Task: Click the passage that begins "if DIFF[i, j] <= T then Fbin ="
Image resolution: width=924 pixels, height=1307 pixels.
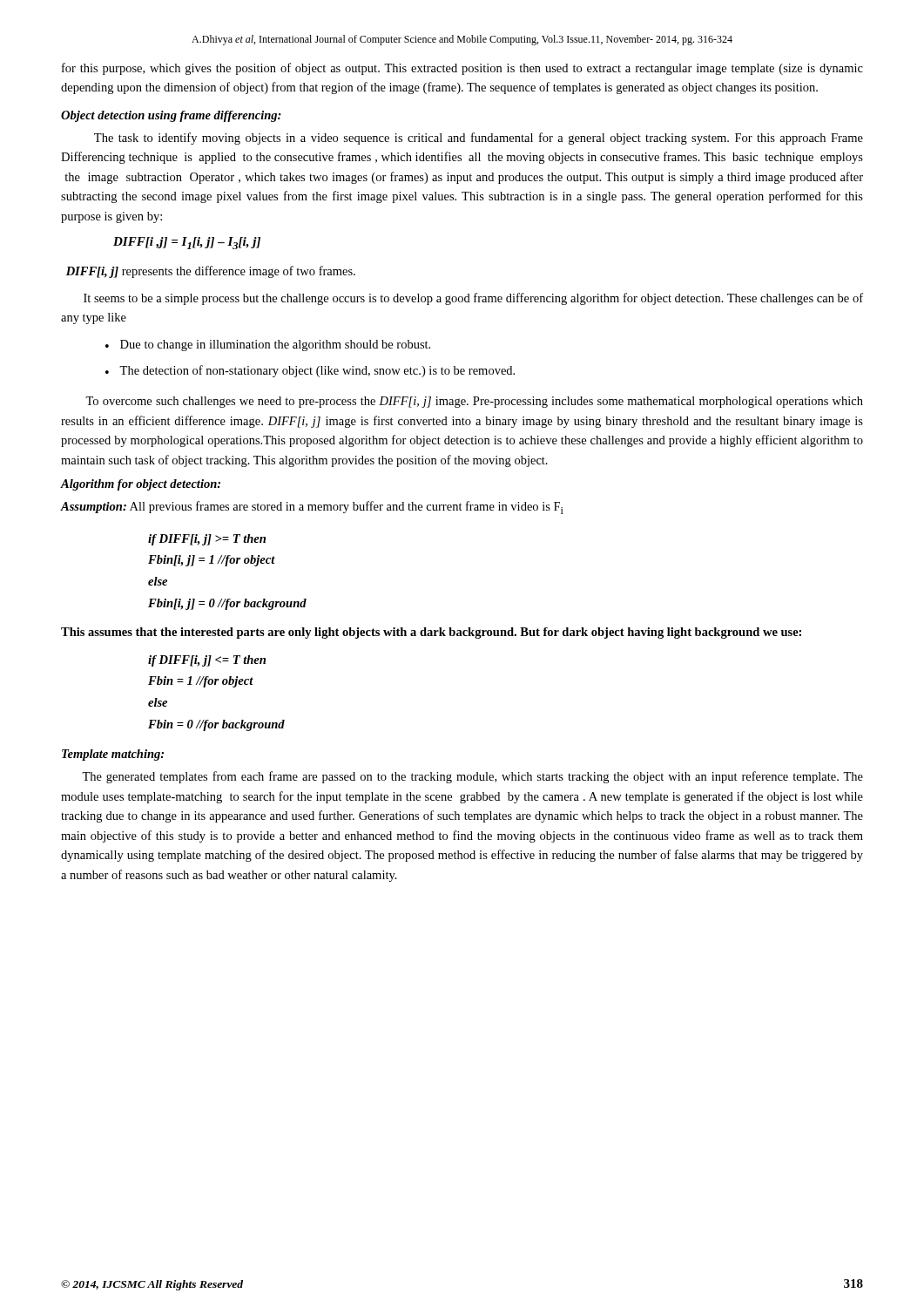Action: [x=207, y=661]
